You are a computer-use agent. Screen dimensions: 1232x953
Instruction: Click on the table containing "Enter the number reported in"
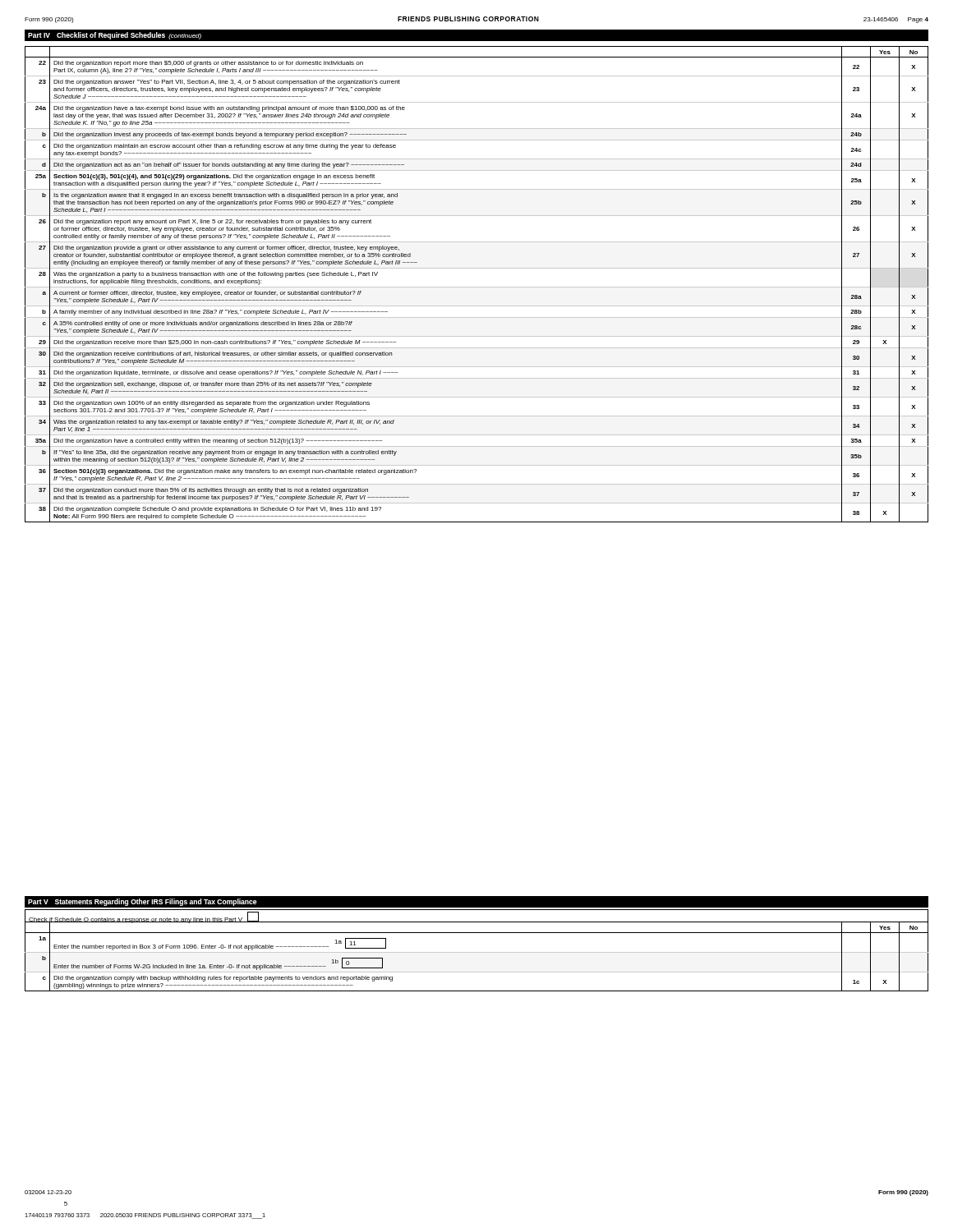click(476, 956)
